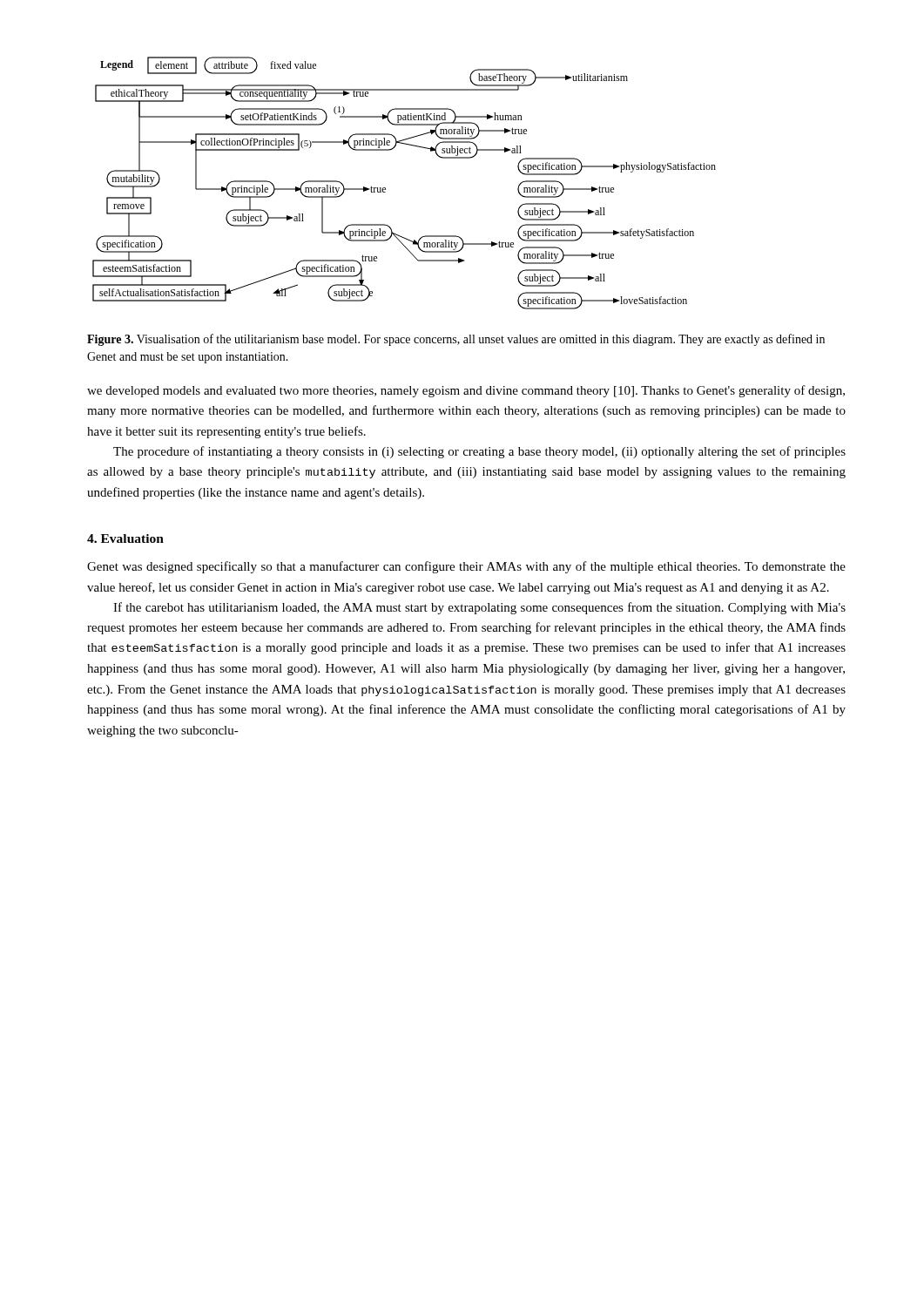Click the passage that begins "If the carebot has utilitarianism"
Screen dimensions: 1307x924
tap(466, 669)
